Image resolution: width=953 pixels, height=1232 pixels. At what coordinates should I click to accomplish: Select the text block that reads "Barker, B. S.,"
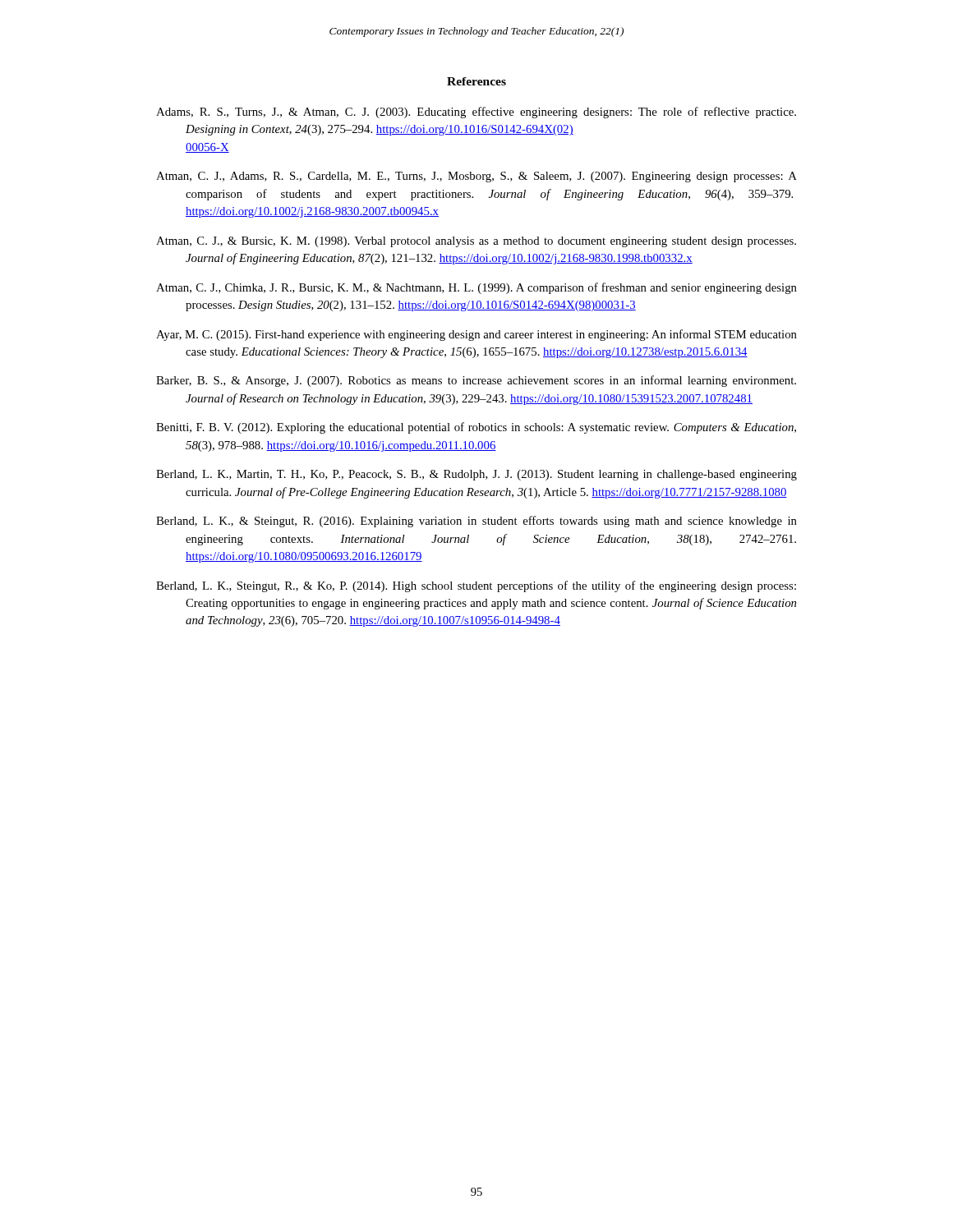pos(476,389)
